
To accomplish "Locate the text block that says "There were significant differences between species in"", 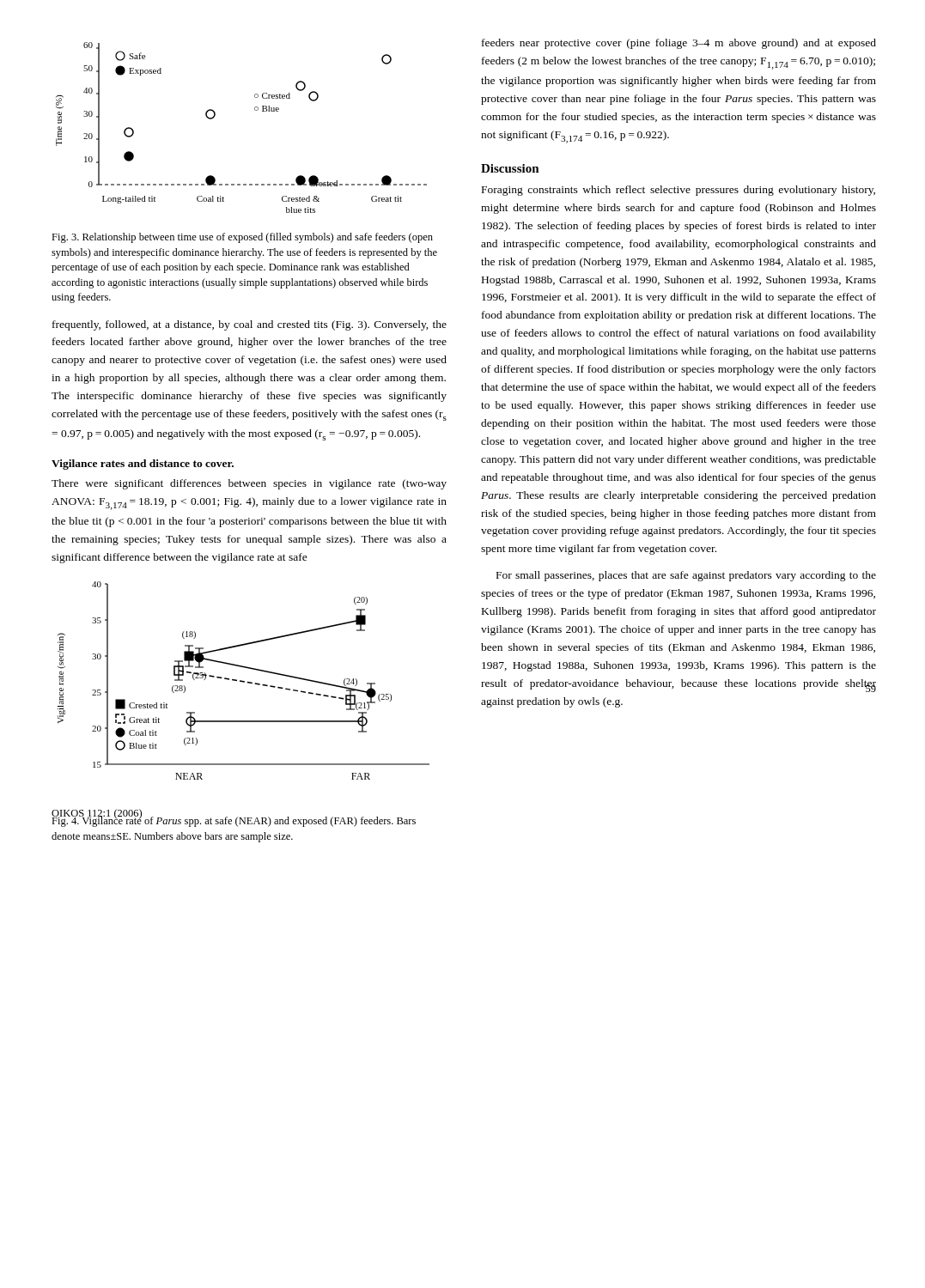I will [x=249, y=520].
